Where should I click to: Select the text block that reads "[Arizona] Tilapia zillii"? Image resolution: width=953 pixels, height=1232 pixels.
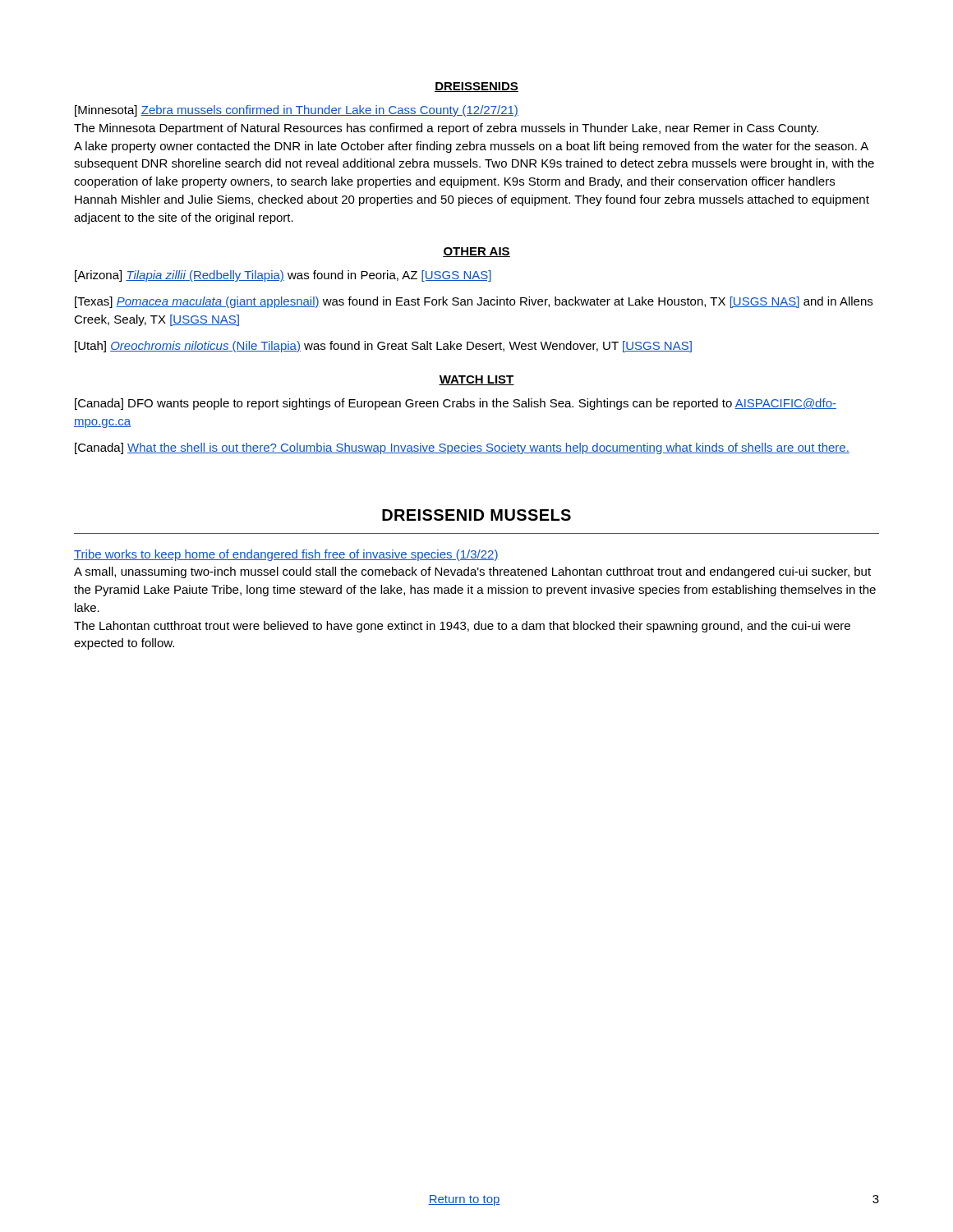click(283, 275)
